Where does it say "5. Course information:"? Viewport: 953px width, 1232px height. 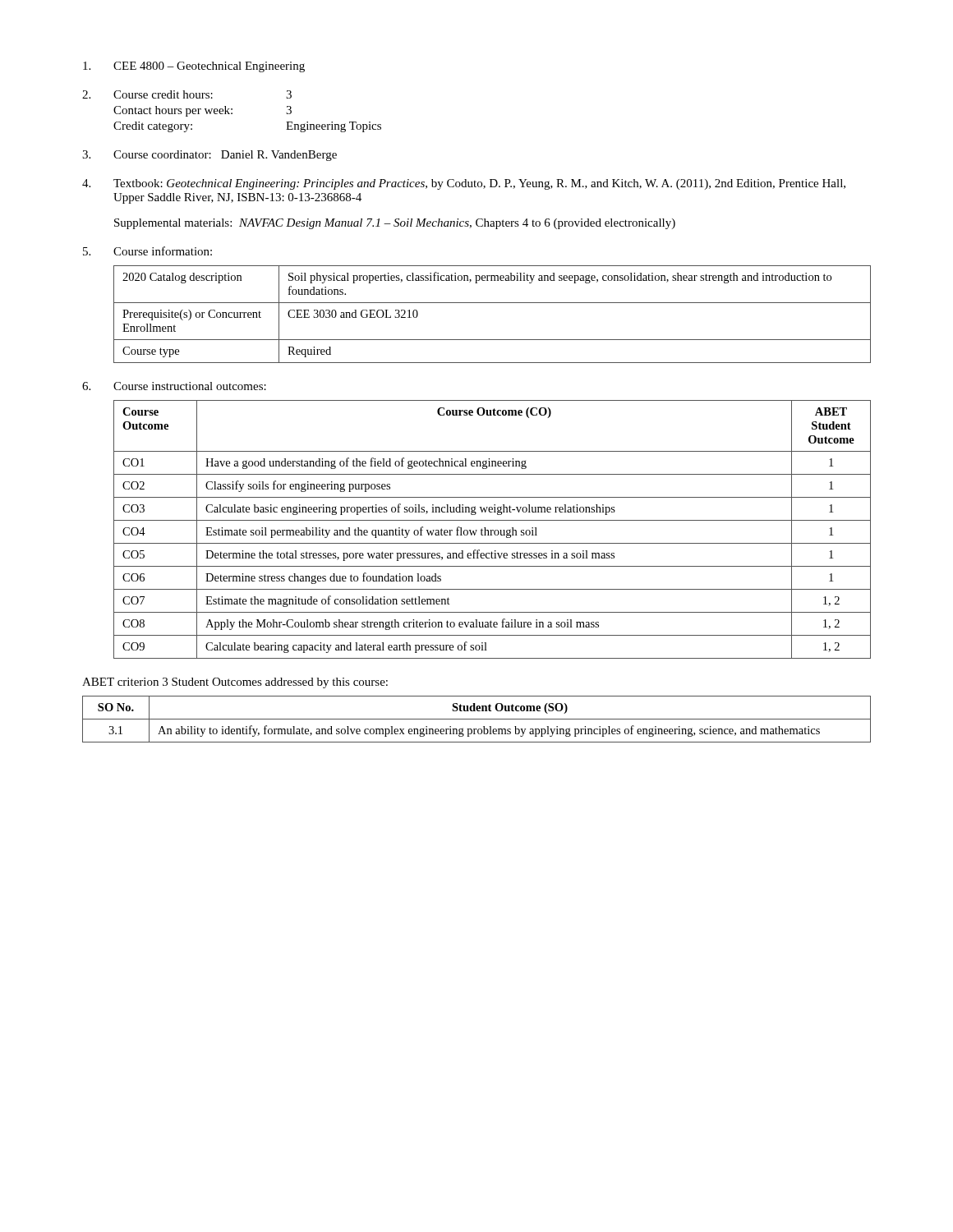coord(148,252)
